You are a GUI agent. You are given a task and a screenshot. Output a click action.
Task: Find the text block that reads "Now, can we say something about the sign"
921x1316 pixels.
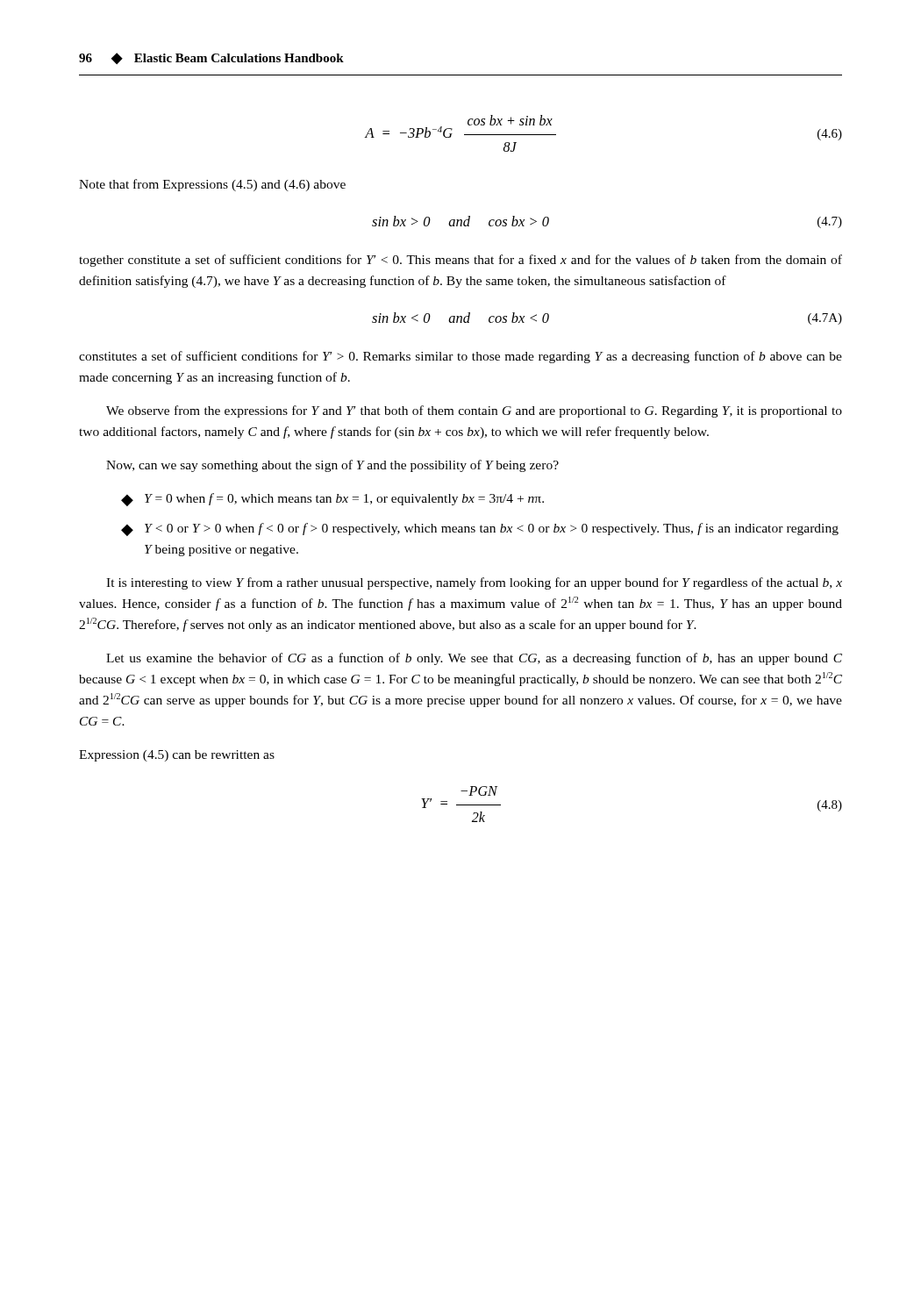(x=460, y=465)
